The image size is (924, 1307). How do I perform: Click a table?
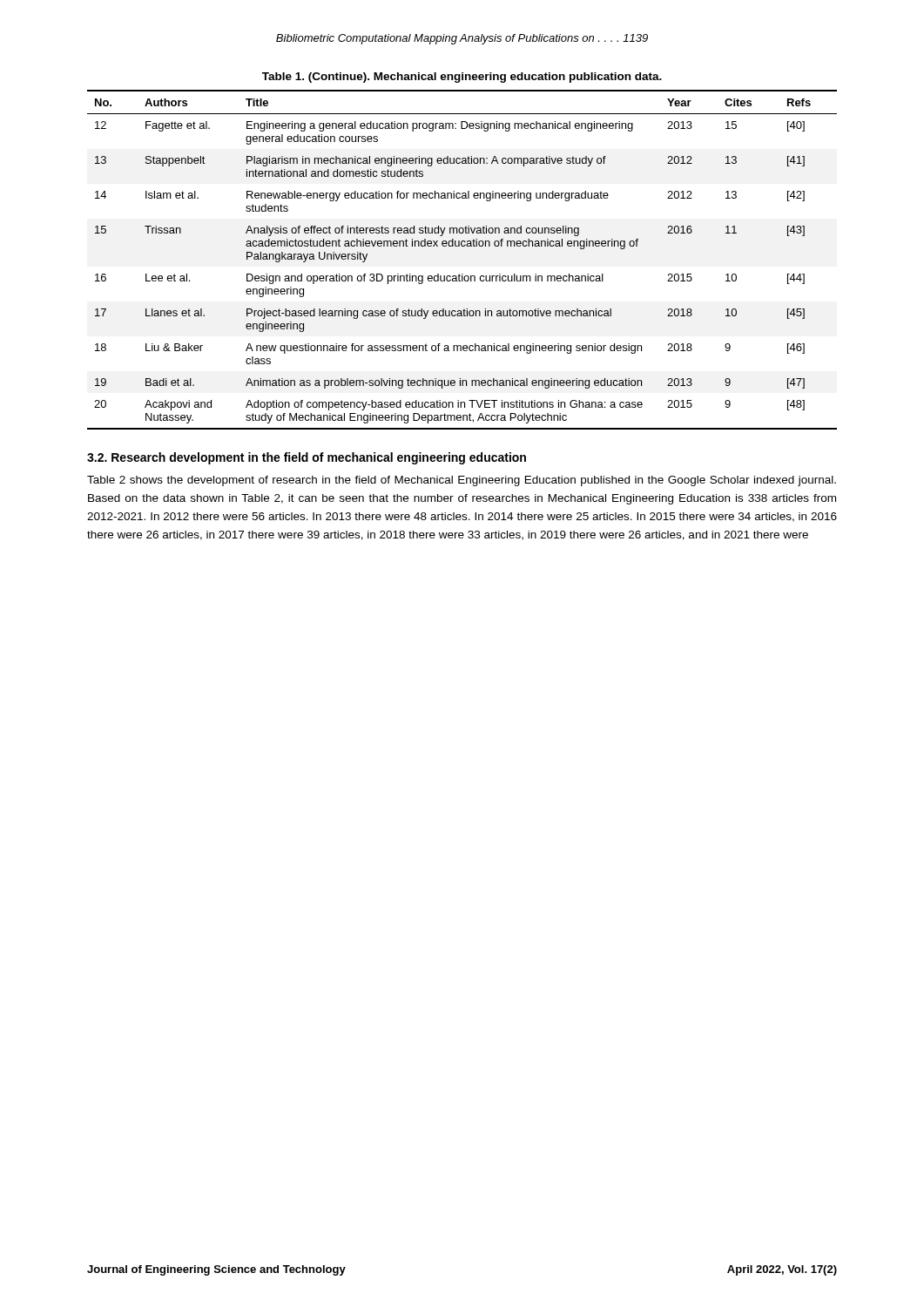[462, 260]
